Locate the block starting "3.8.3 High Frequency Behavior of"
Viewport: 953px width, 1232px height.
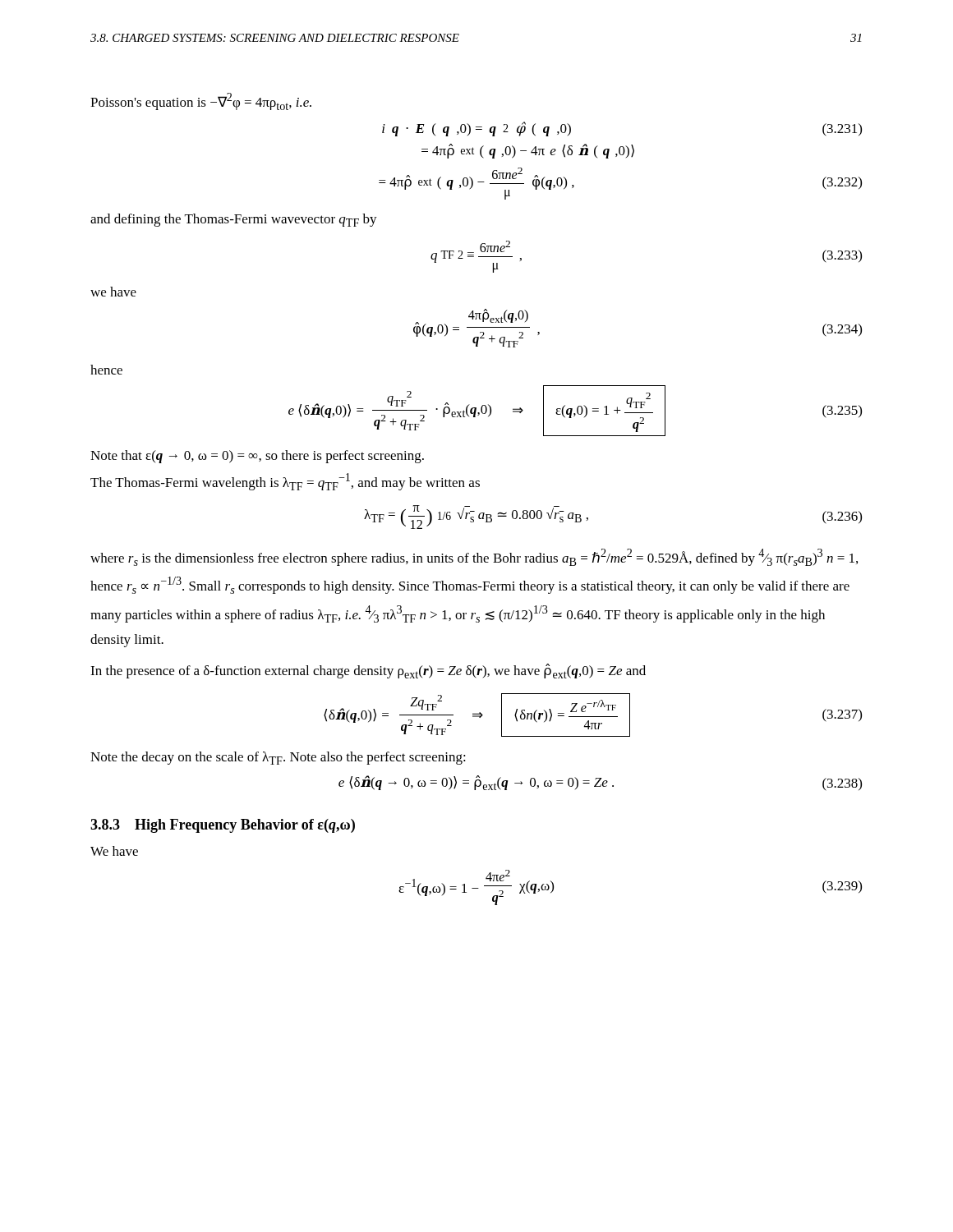pyautogui.click(x=223, y=825)
